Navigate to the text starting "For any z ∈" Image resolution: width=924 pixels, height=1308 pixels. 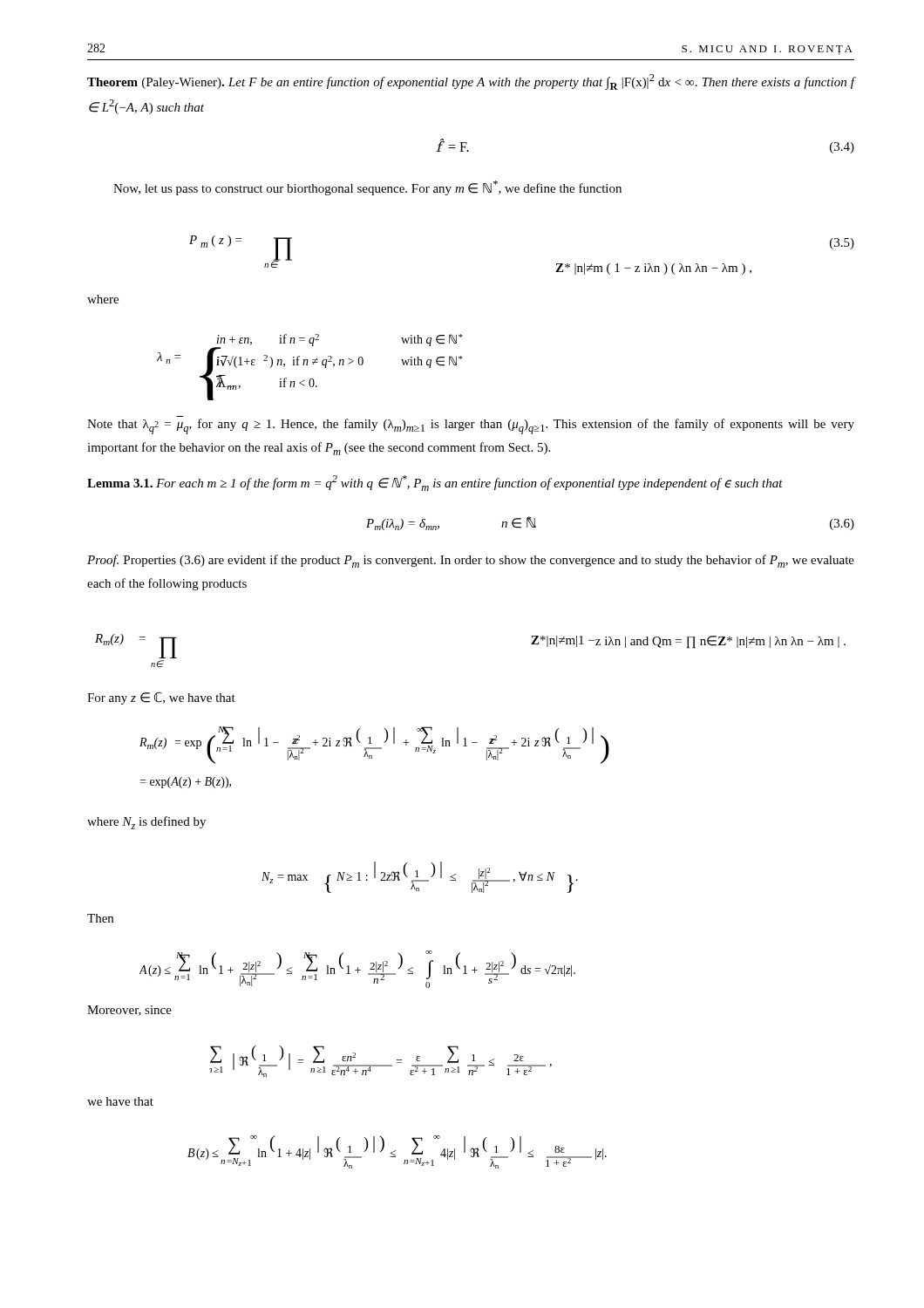coord(161,697)
